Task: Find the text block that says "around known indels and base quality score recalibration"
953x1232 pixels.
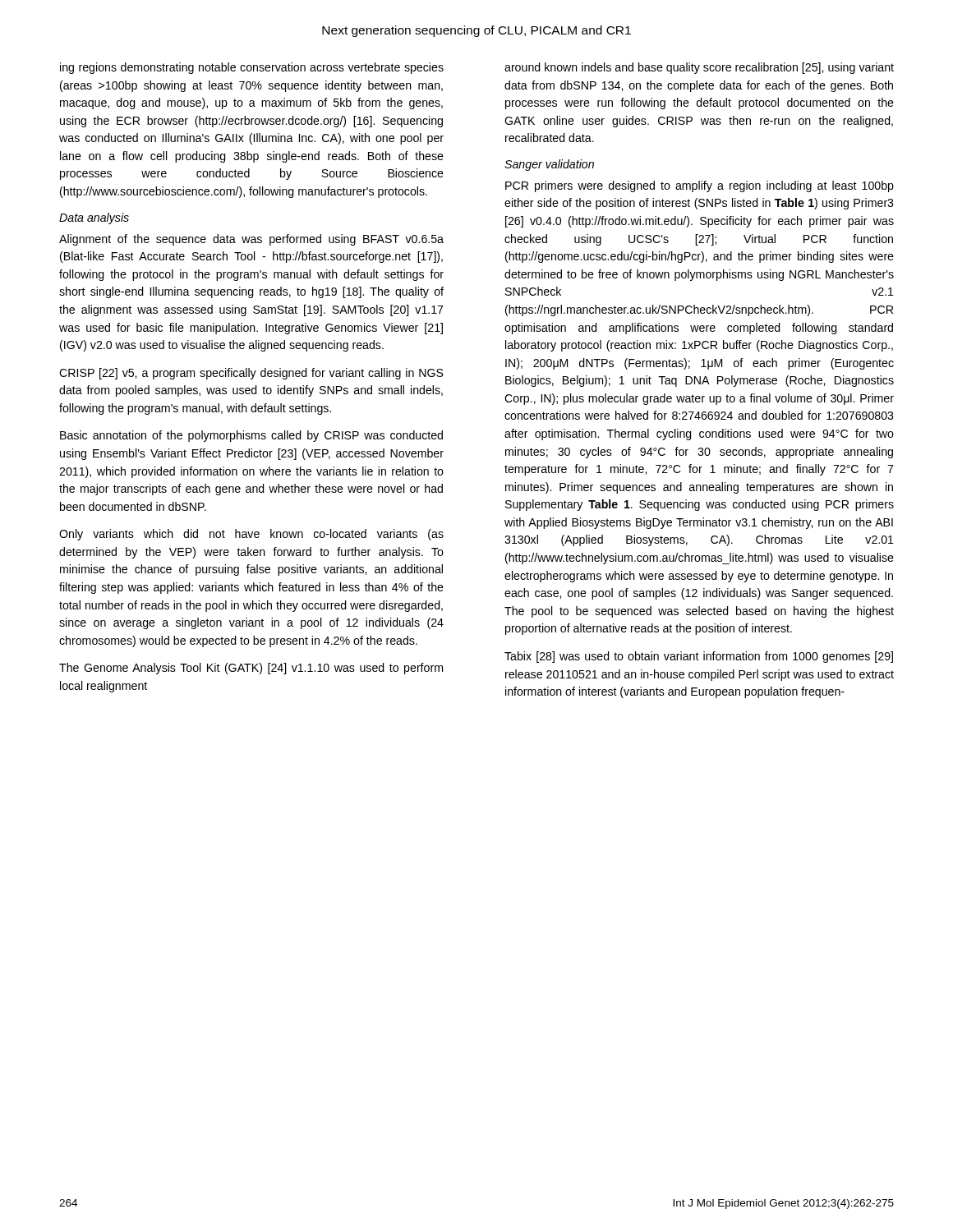Action: [699, 103]
